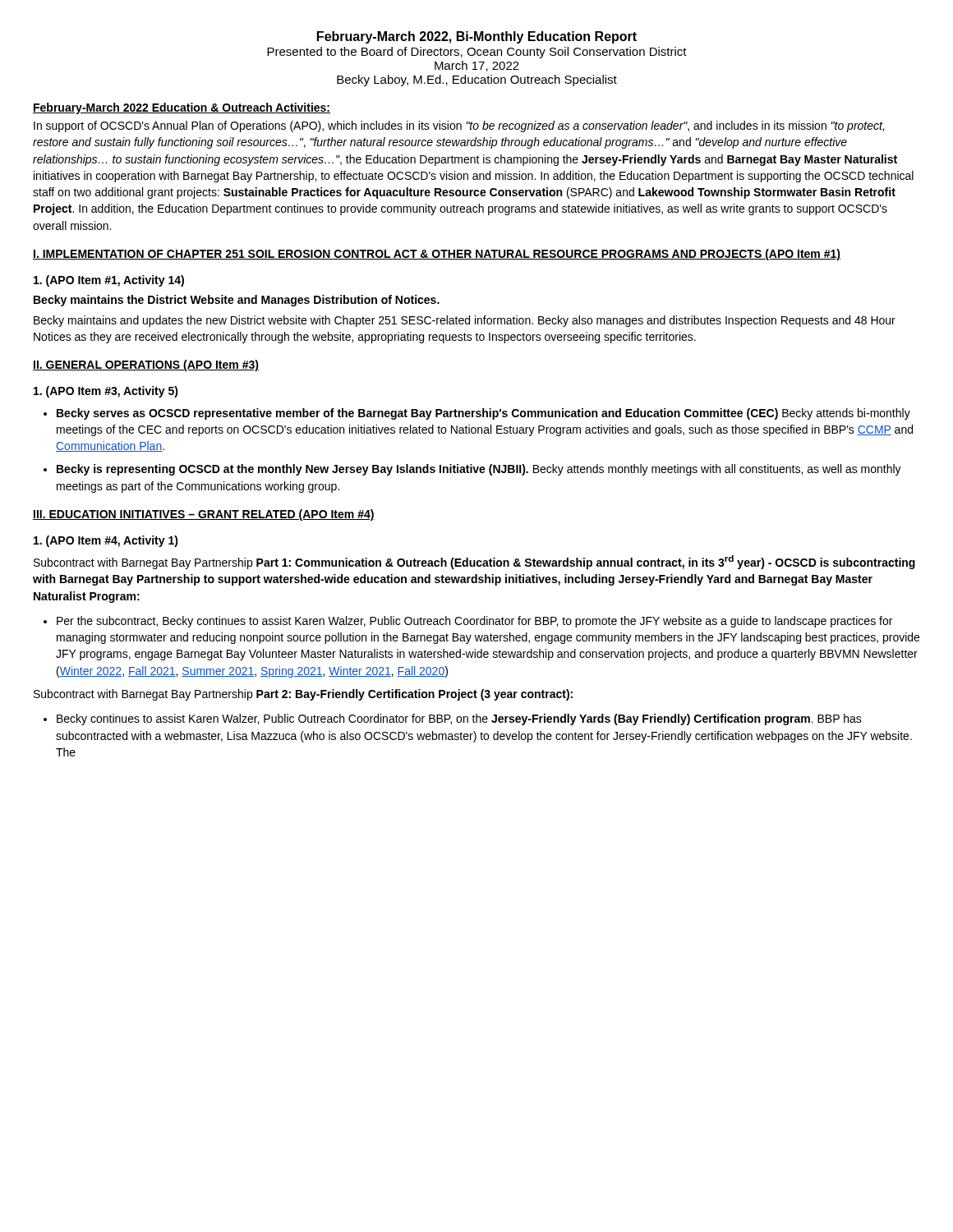Select the element starting "Becky maintains and updates the new District"

pyautogui.click(x=464, y=328)
